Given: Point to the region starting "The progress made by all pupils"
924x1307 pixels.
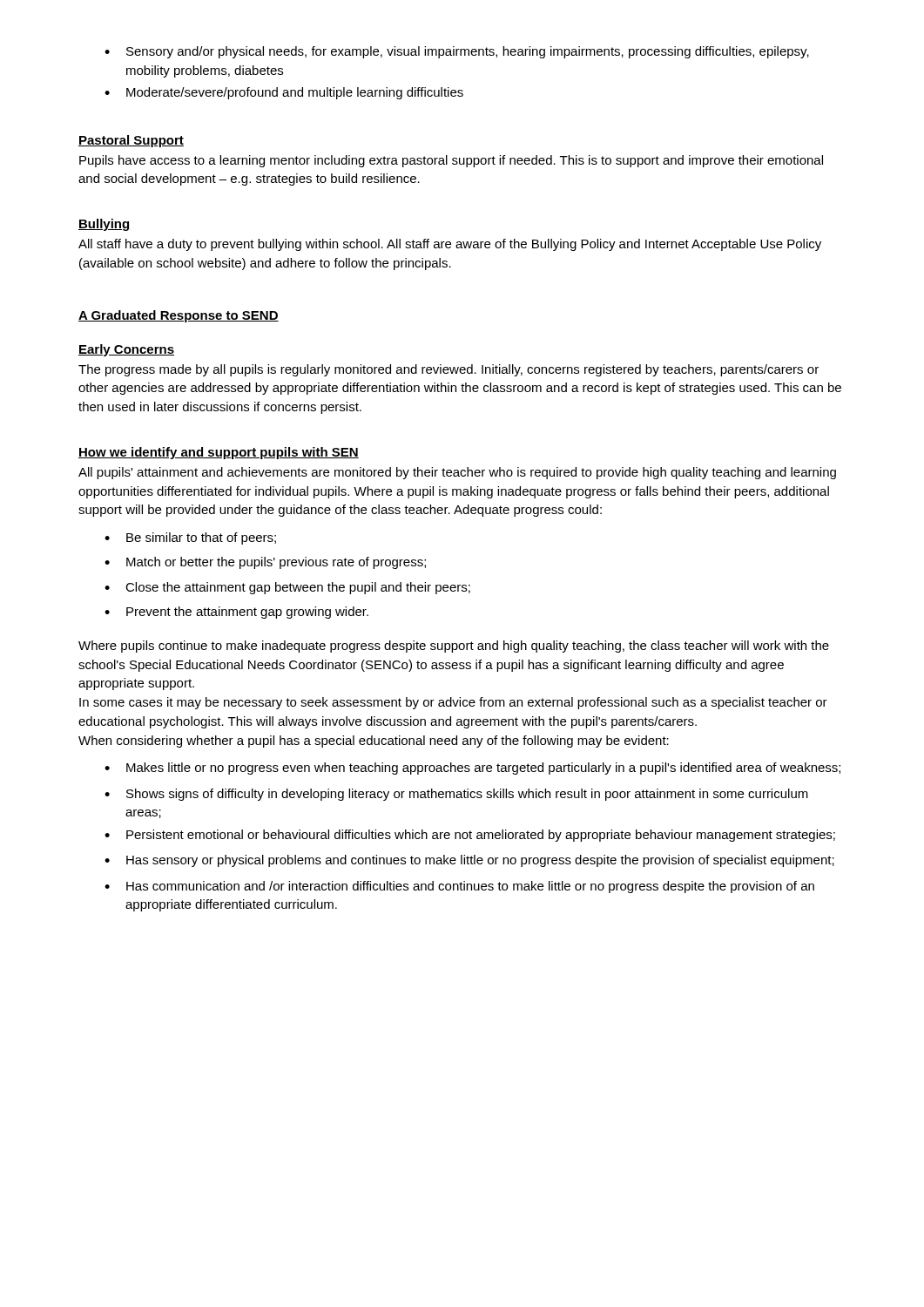Looking at the screenshot, I should point(462,388).
